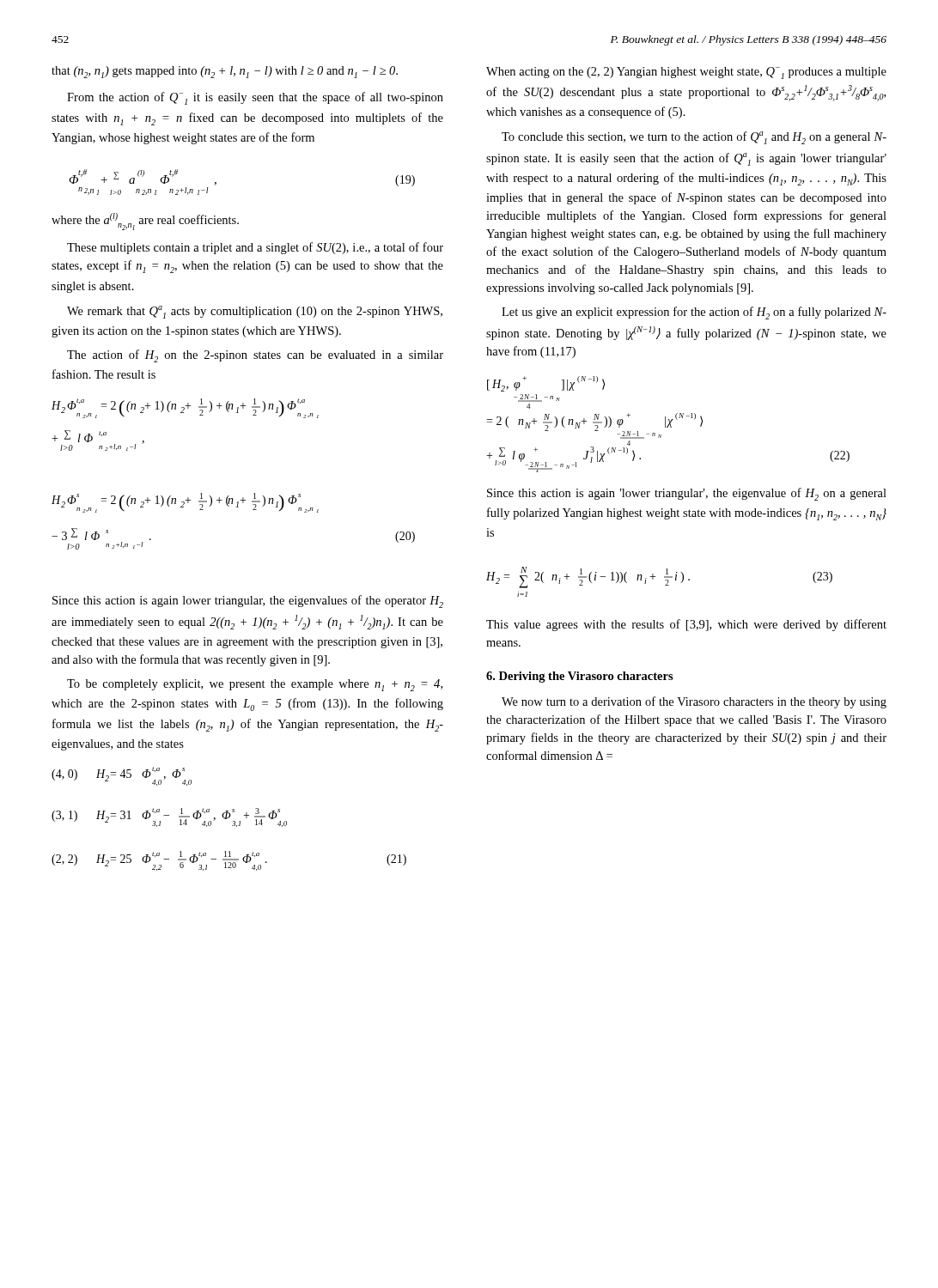Viewport: 938px width, 1288px height.
Task: Find the block on this page that starts "that (n2, n1) gets mapped into"
Action: coord(247,72)
